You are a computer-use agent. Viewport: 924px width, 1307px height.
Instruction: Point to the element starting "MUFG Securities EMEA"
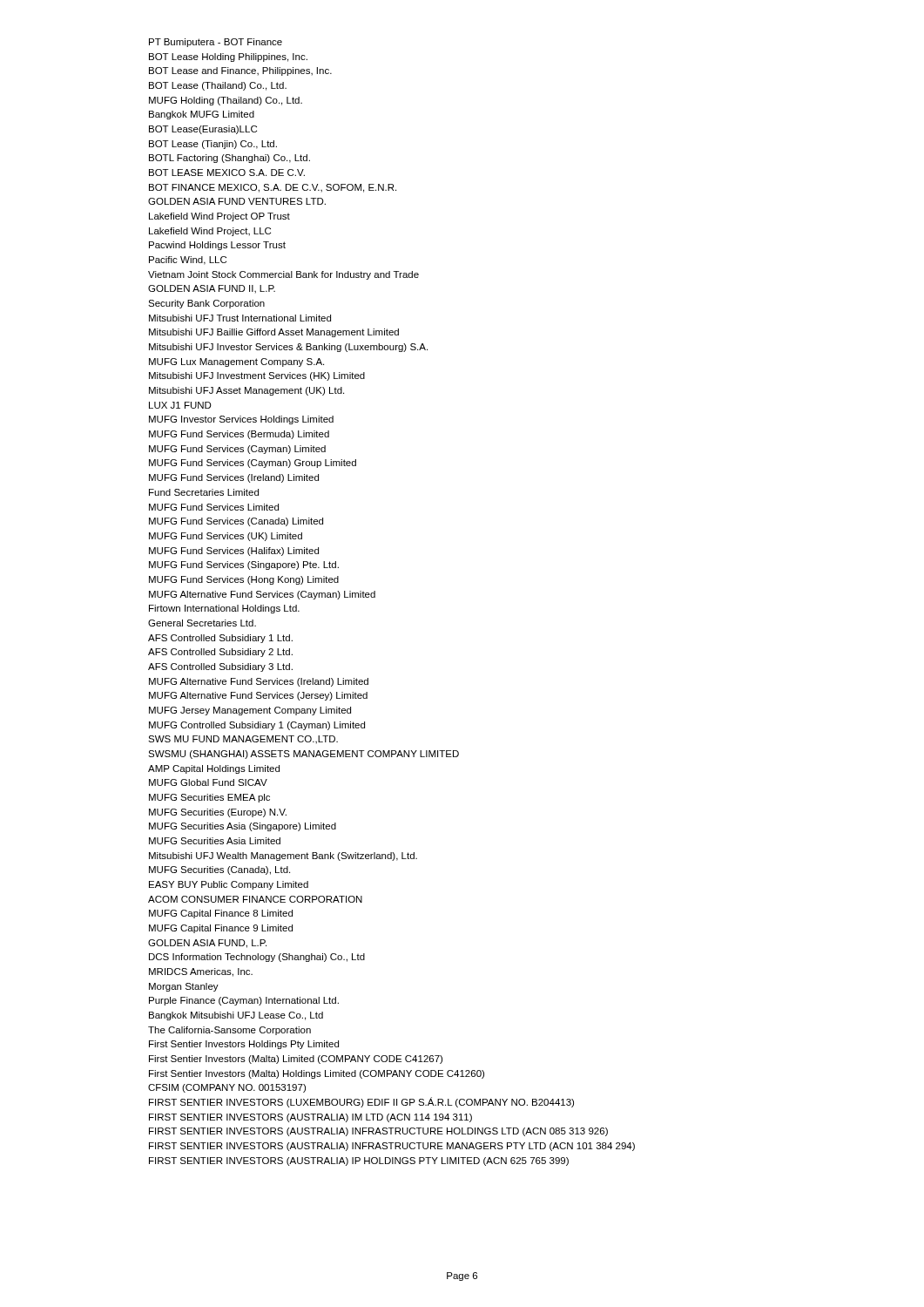tap(209, 797)
